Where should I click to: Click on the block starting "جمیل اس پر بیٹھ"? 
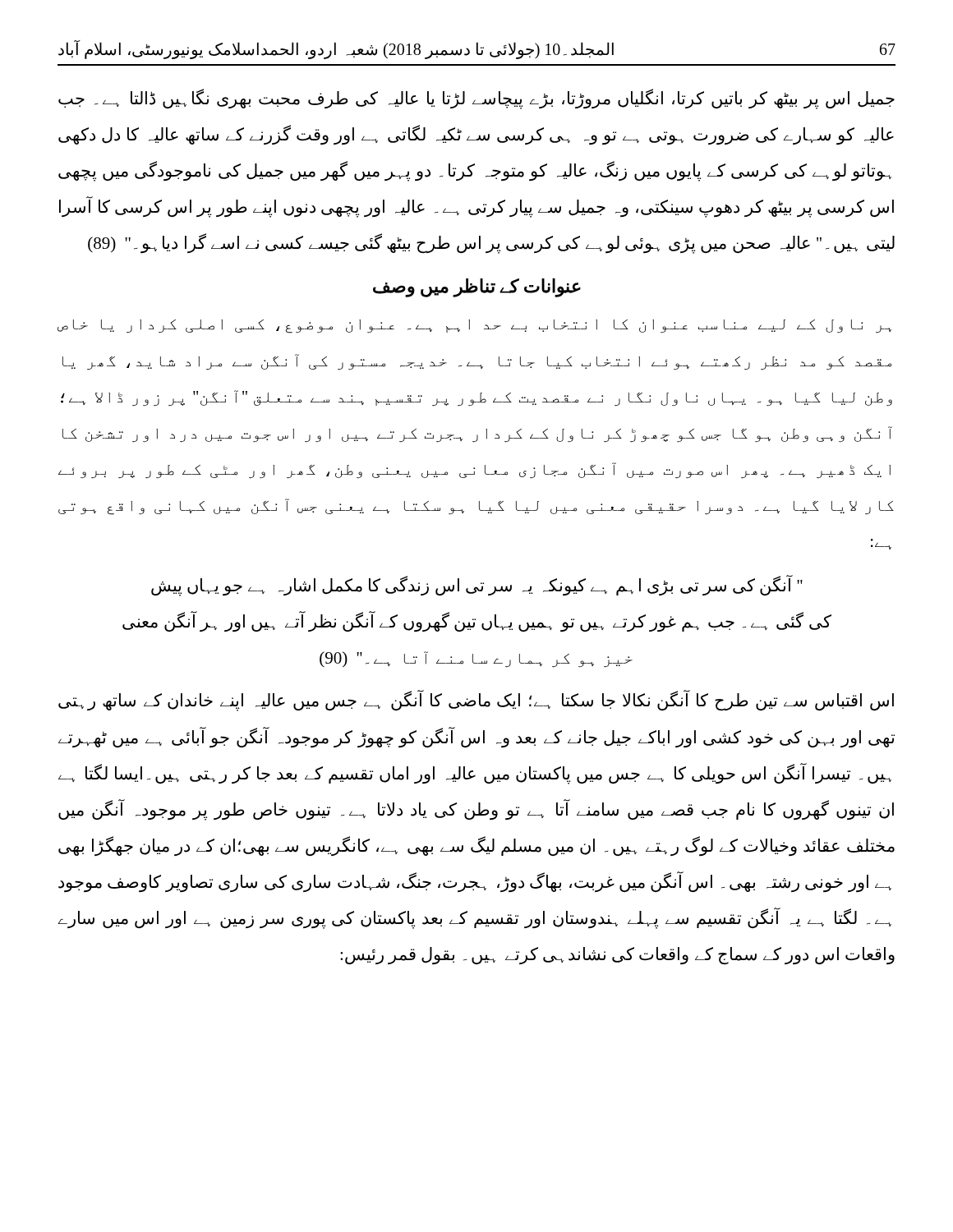click(476, 171)
